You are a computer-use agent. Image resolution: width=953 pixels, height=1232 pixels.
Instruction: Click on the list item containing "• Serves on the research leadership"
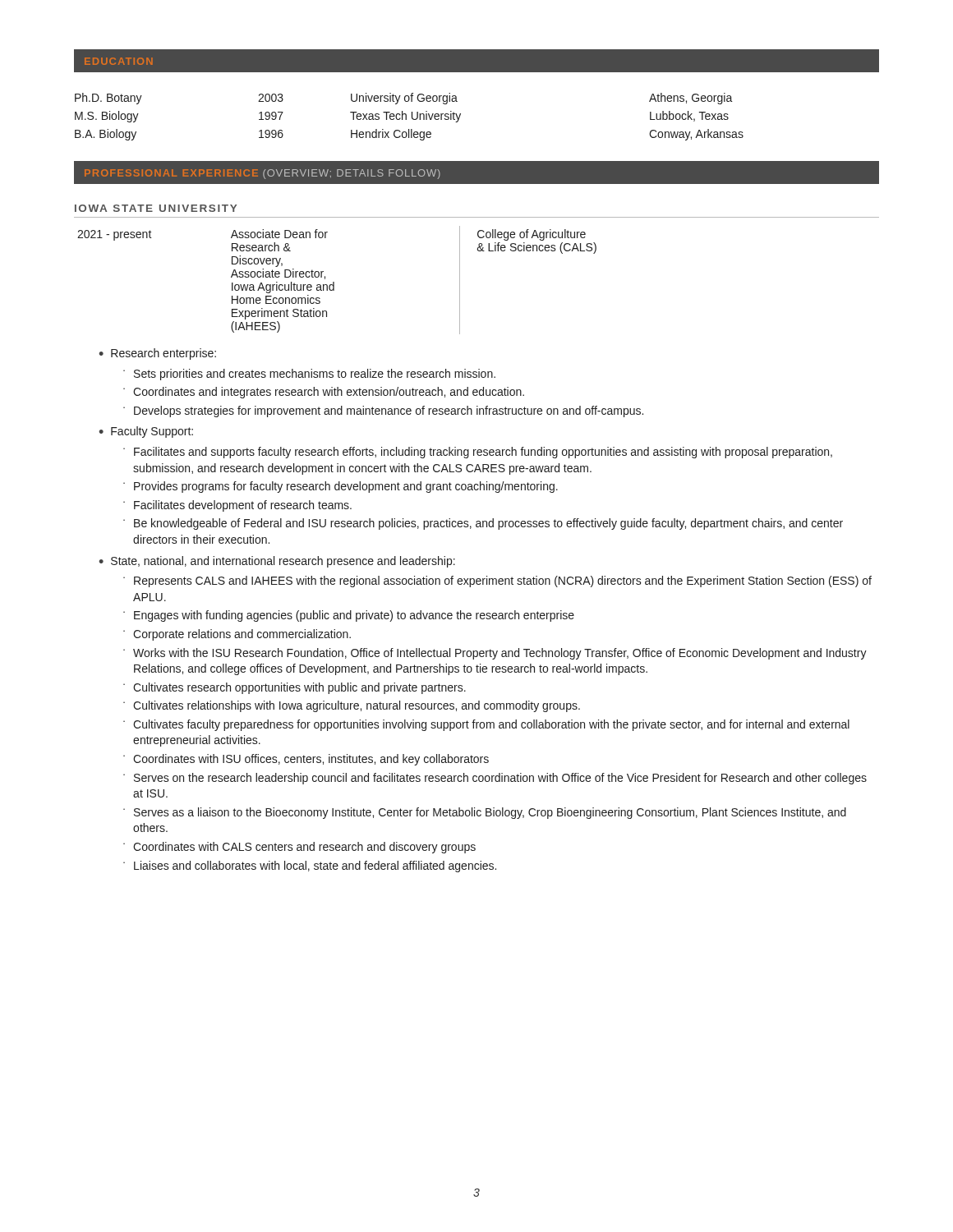coord(501,786)
